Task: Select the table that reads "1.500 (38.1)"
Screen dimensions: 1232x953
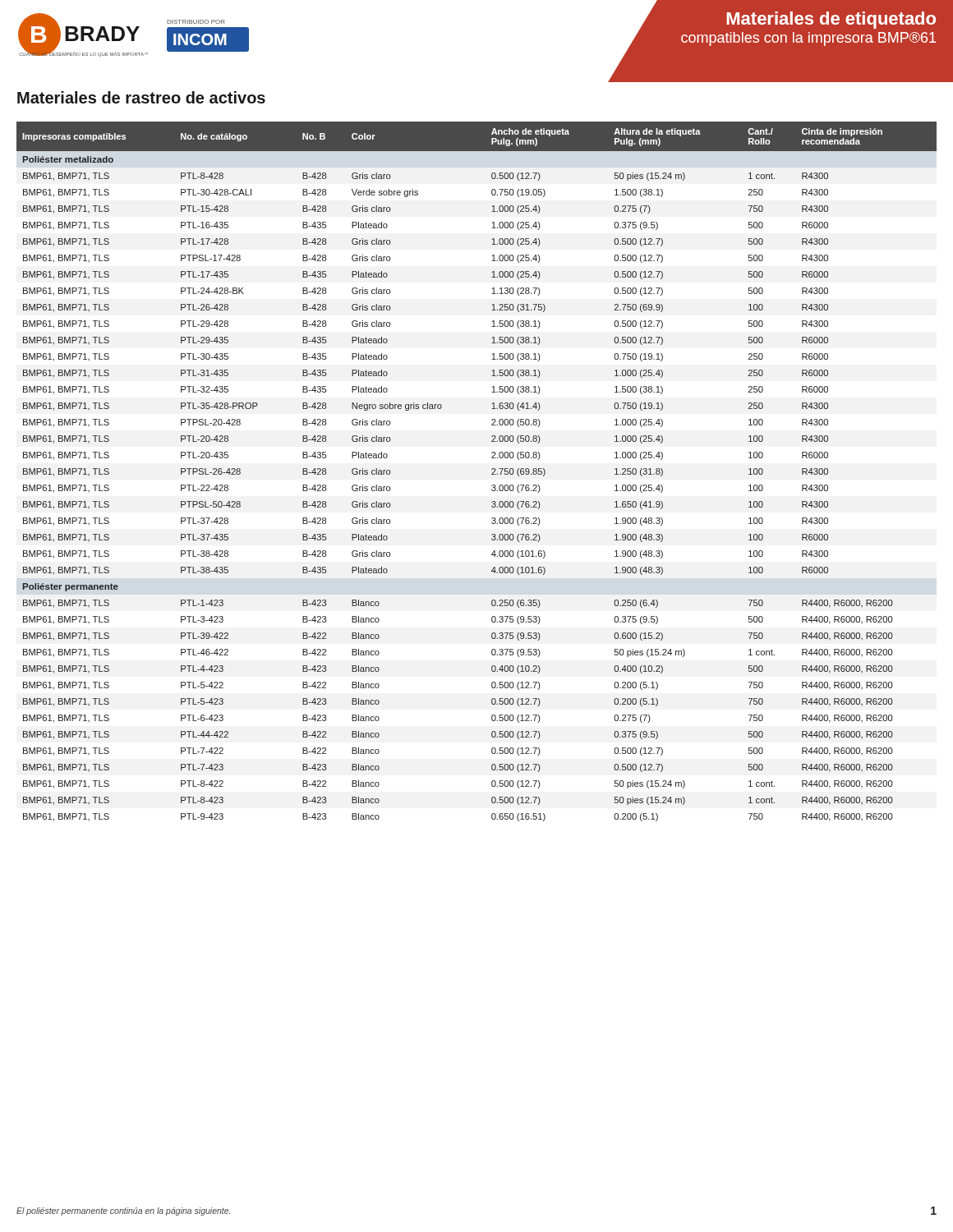Action: click(476, 473)
